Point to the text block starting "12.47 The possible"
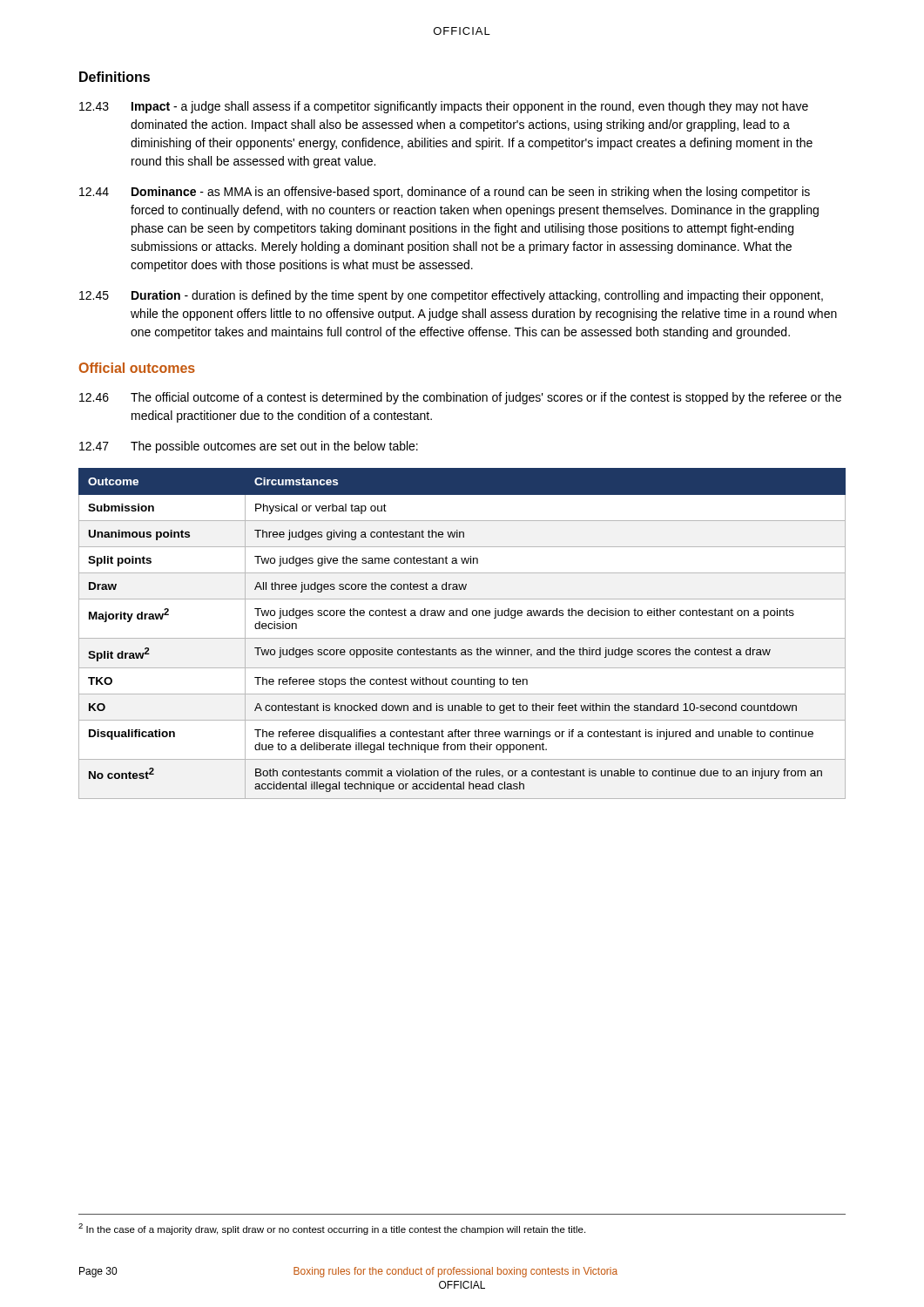Image resolution: width=924 pixels, height=1307 pixels. 249,447
